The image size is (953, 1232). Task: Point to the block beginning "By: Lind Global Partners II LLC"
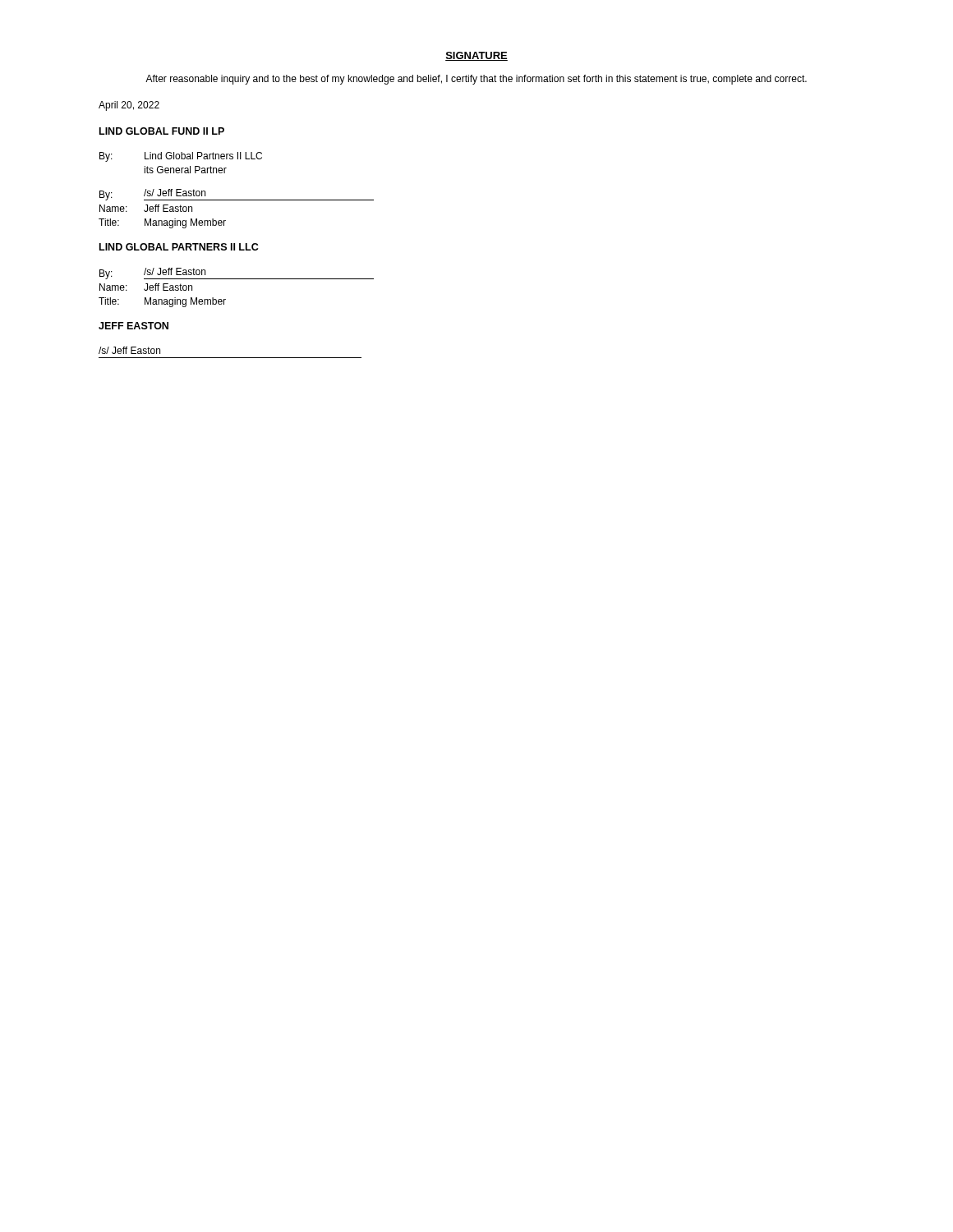pyautogui.click(x=181, y=157)
